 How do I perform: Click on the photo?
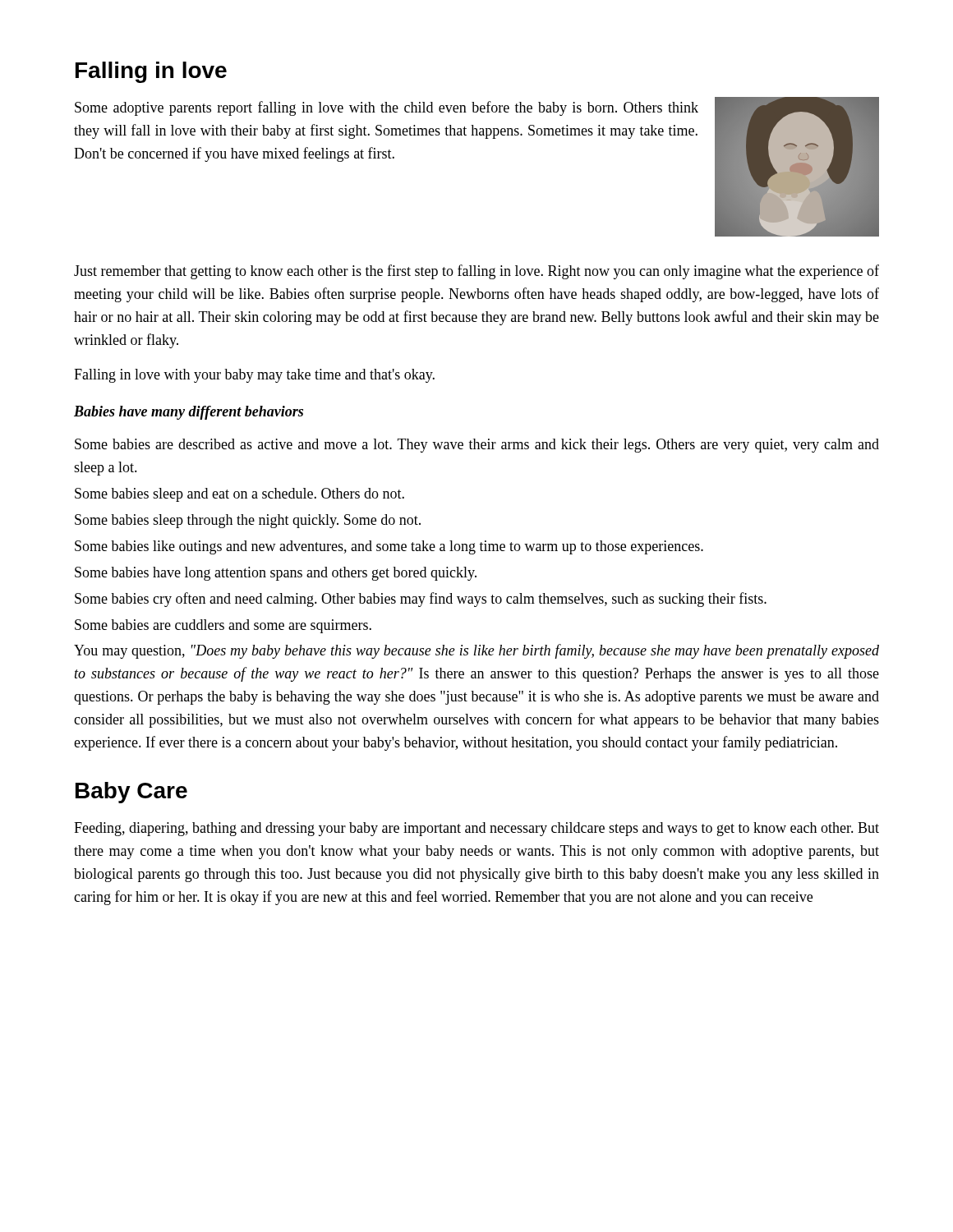pyautogui.click(x=797, y=169)
